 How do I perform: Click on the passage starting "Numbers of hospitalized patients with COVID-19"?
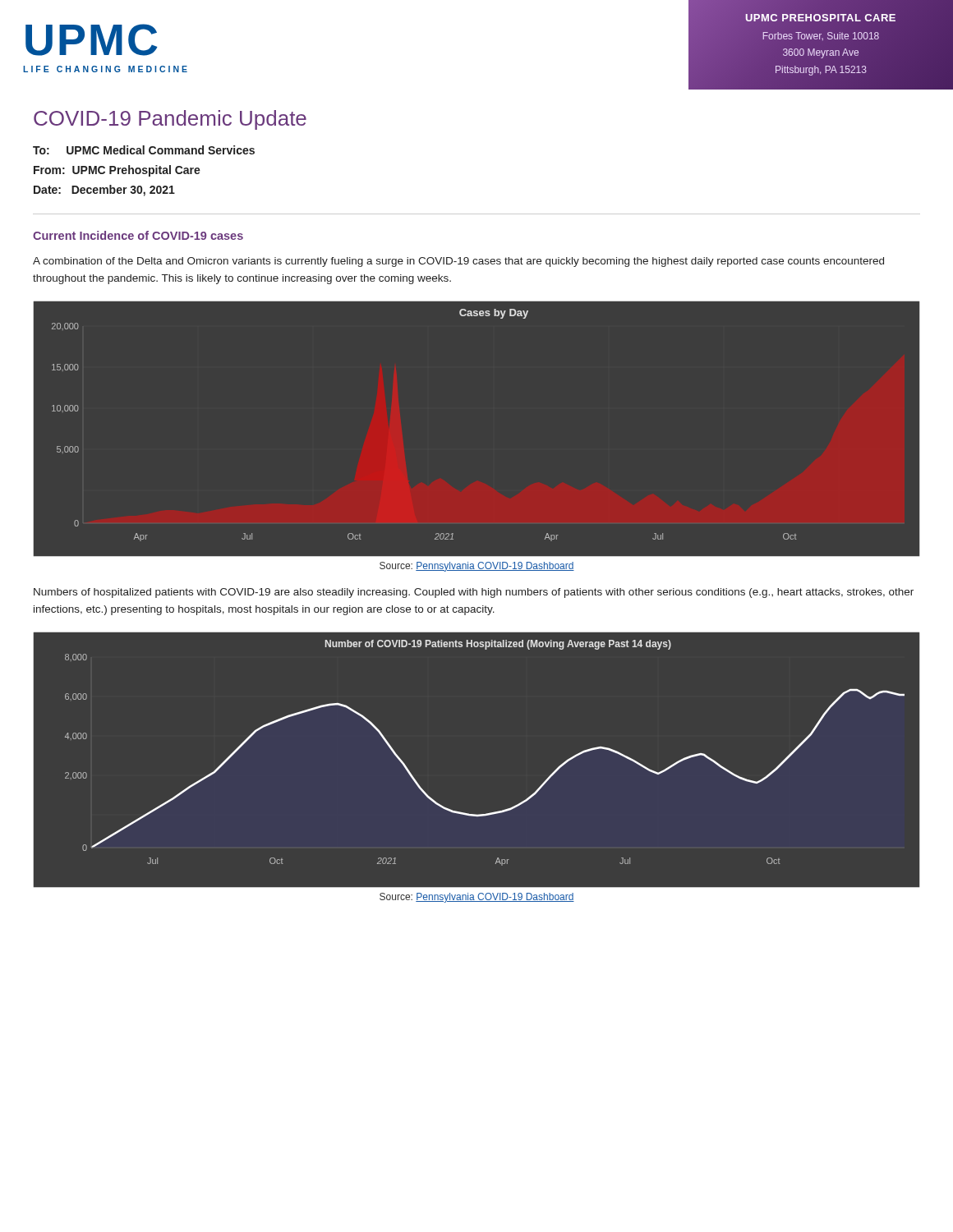pyautogui.click(x=473, y=600)
